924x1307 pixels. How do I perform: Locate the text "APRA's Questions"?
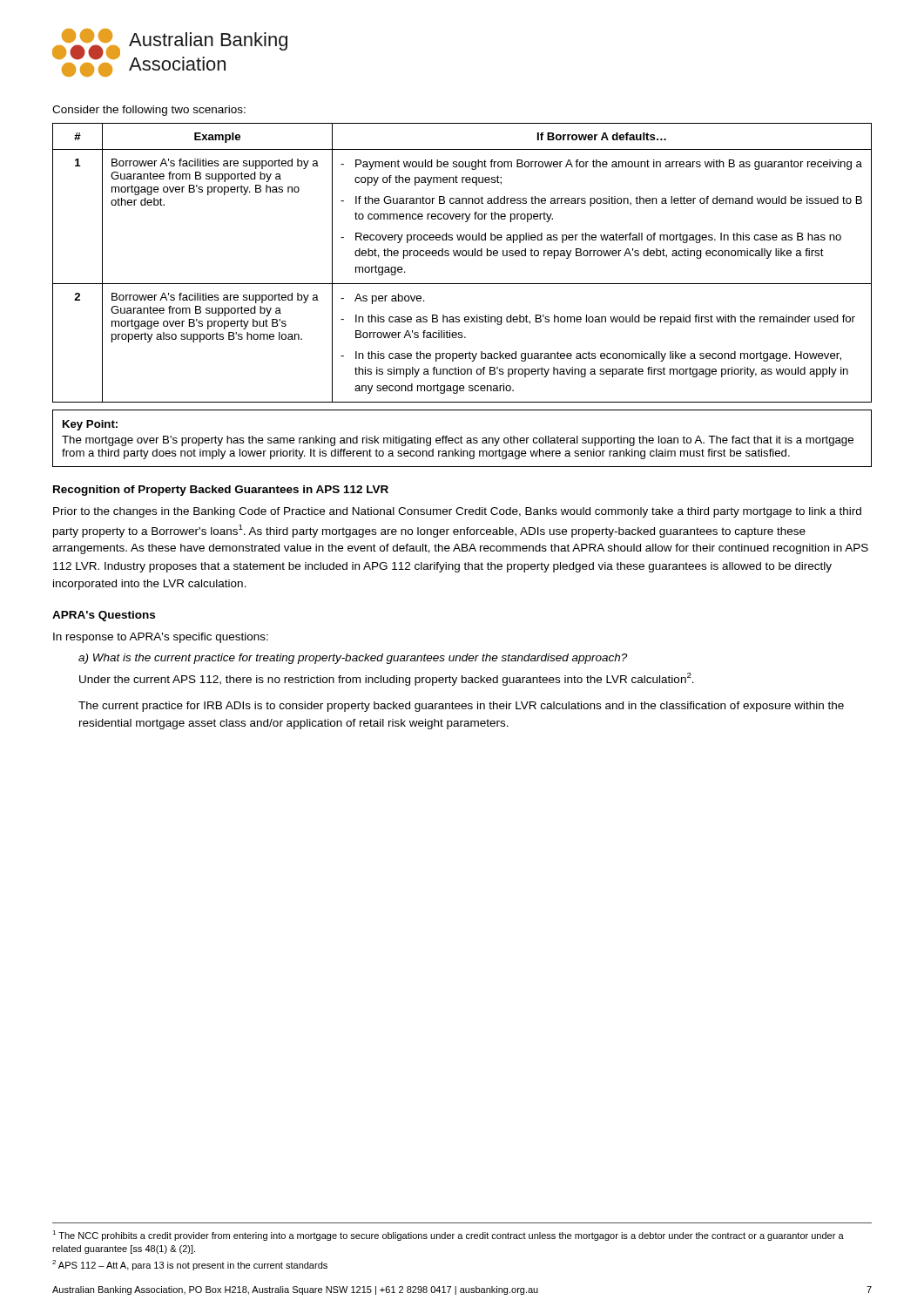104,615
